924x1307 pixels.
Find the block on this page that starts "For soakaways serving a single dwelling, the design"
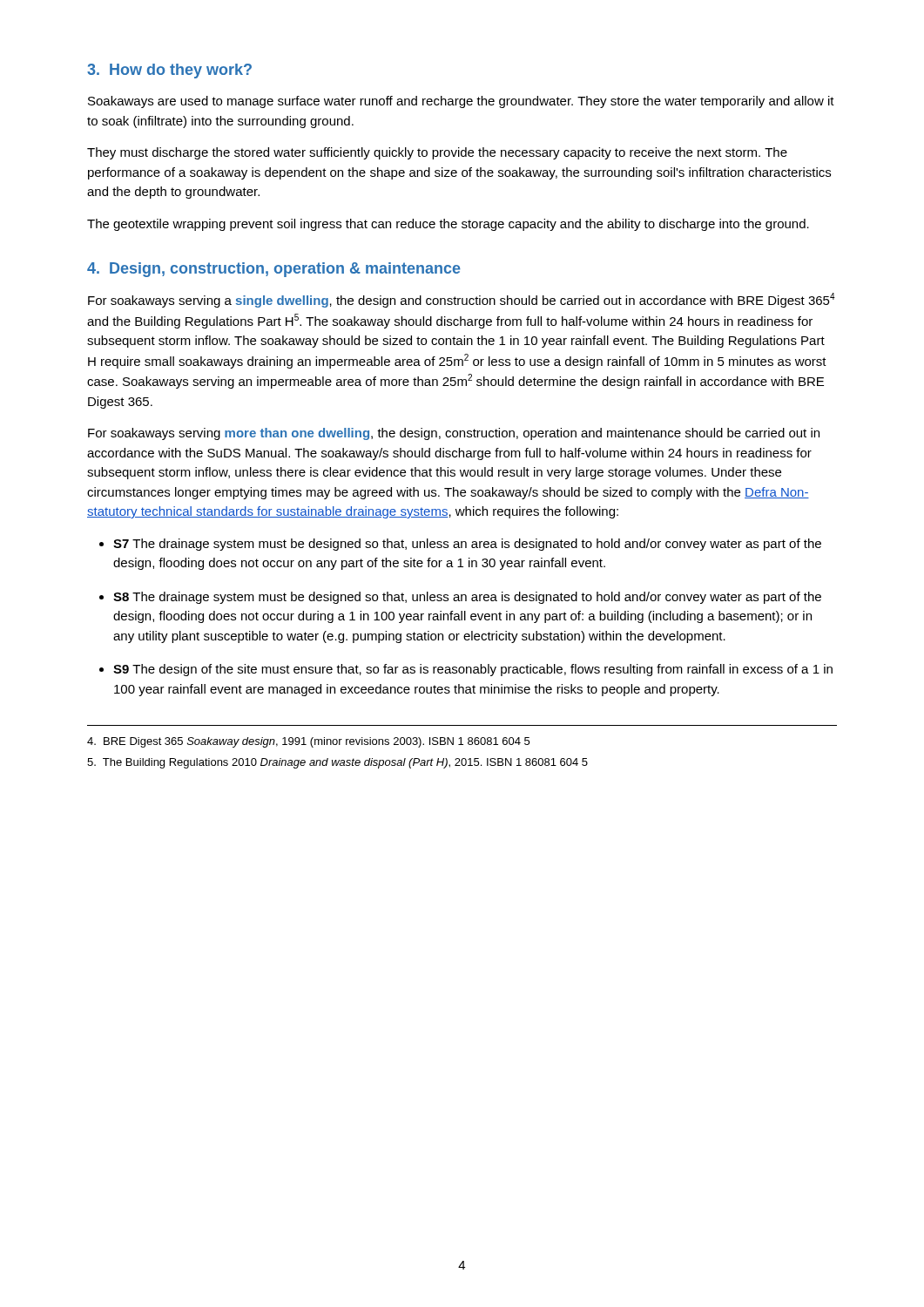click(461, 350)
